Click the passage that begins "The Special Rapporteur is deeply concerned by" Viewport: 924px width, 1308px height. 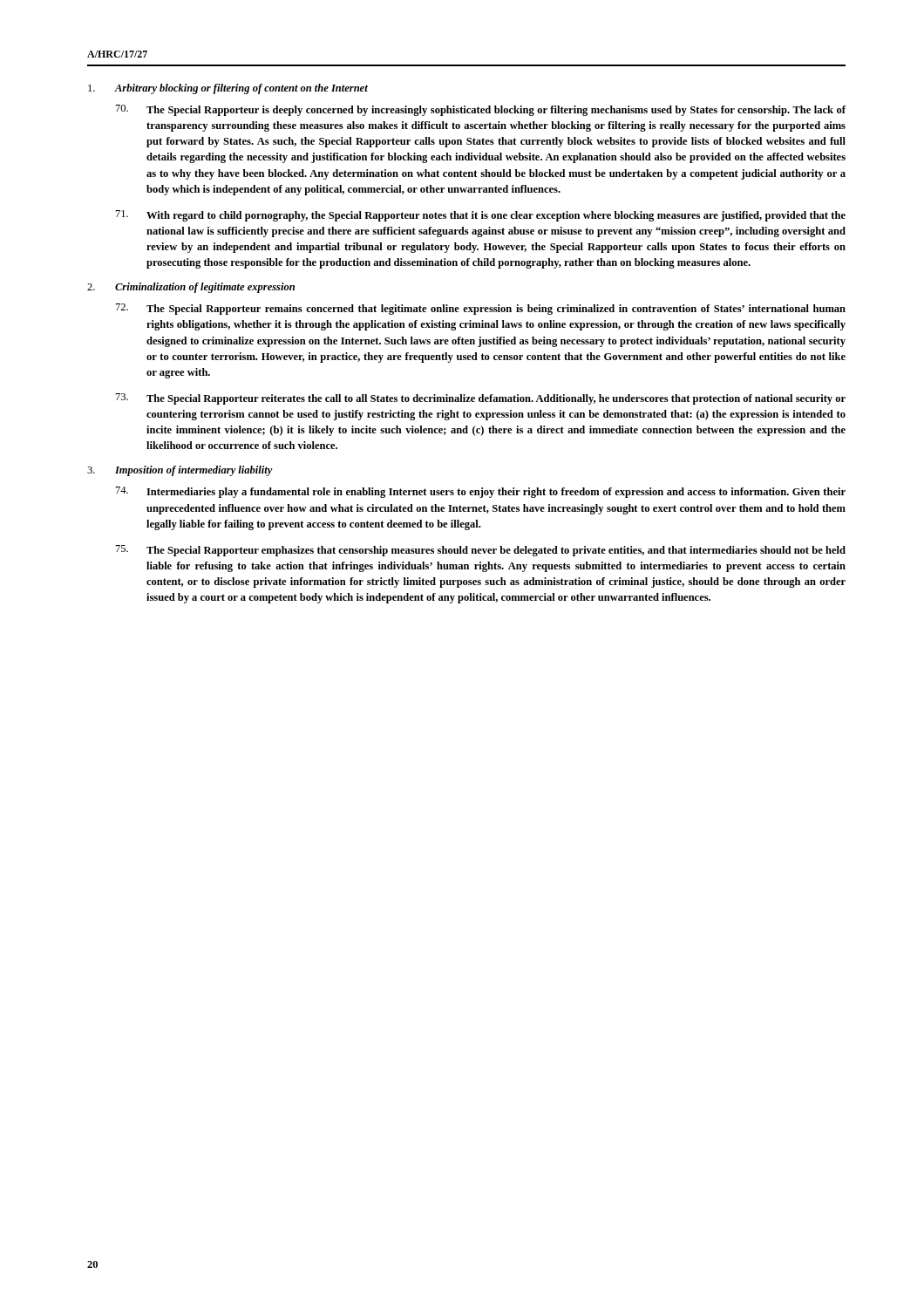click(480, 149)
